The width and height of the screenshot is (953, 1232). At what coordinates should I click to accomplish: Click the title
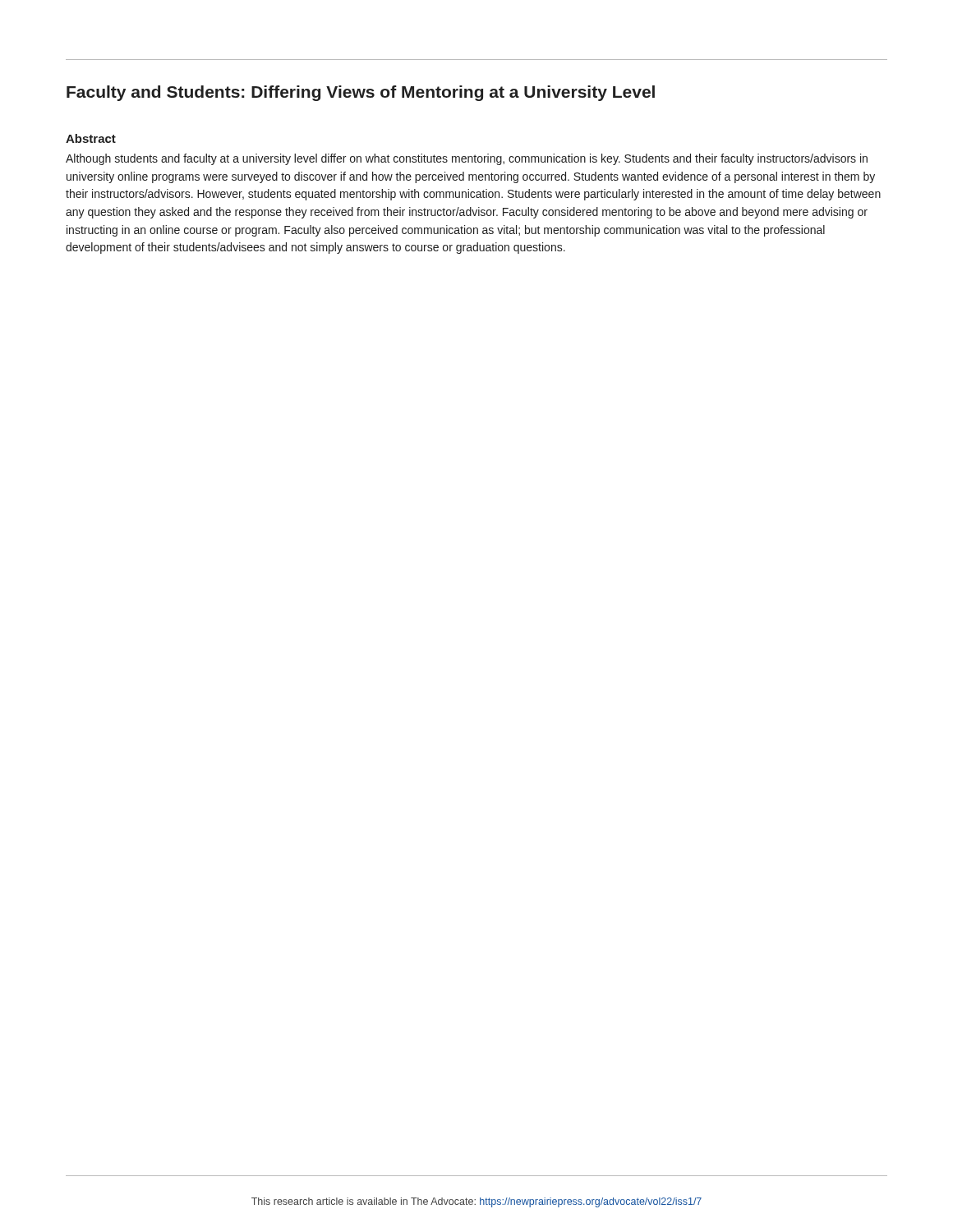coord(476,86)
